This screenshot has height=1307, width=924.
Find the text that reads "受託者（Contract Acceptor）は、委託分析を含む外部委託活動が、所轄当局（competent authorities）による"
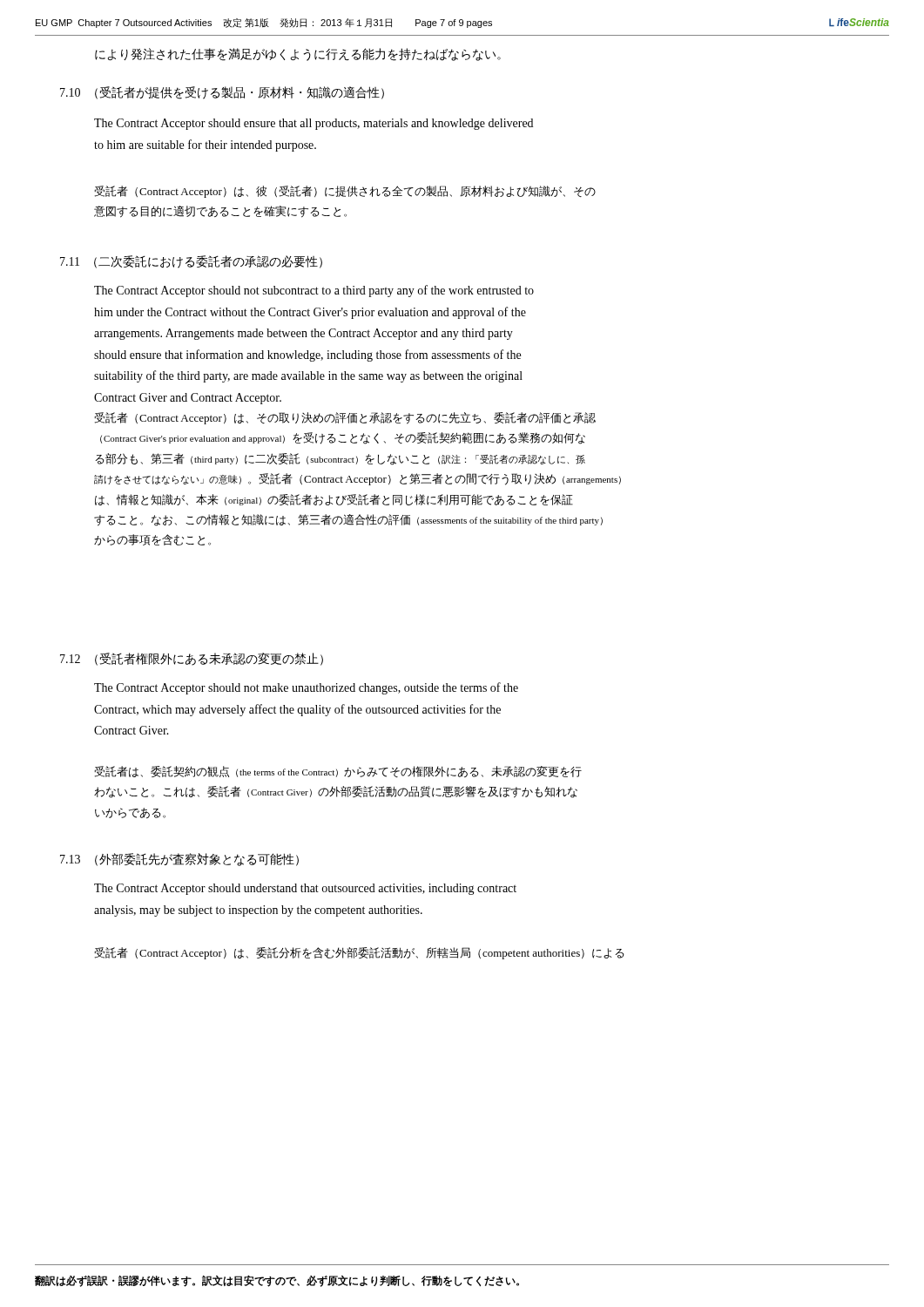point(360,953)
